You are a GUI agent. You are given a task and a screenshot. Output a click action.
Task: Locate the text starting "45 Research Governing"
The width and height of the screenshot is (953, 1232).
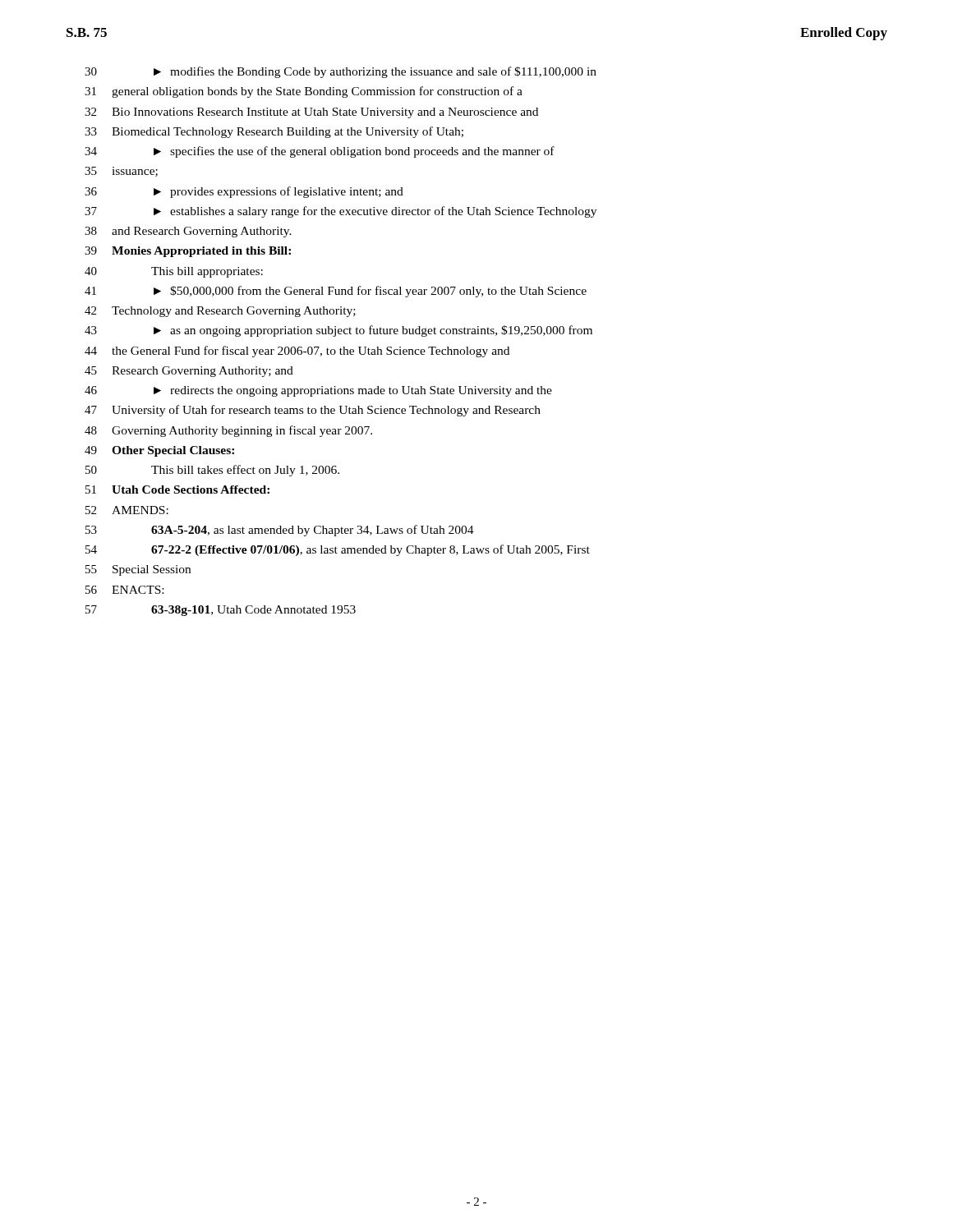[x=189, y=372]
